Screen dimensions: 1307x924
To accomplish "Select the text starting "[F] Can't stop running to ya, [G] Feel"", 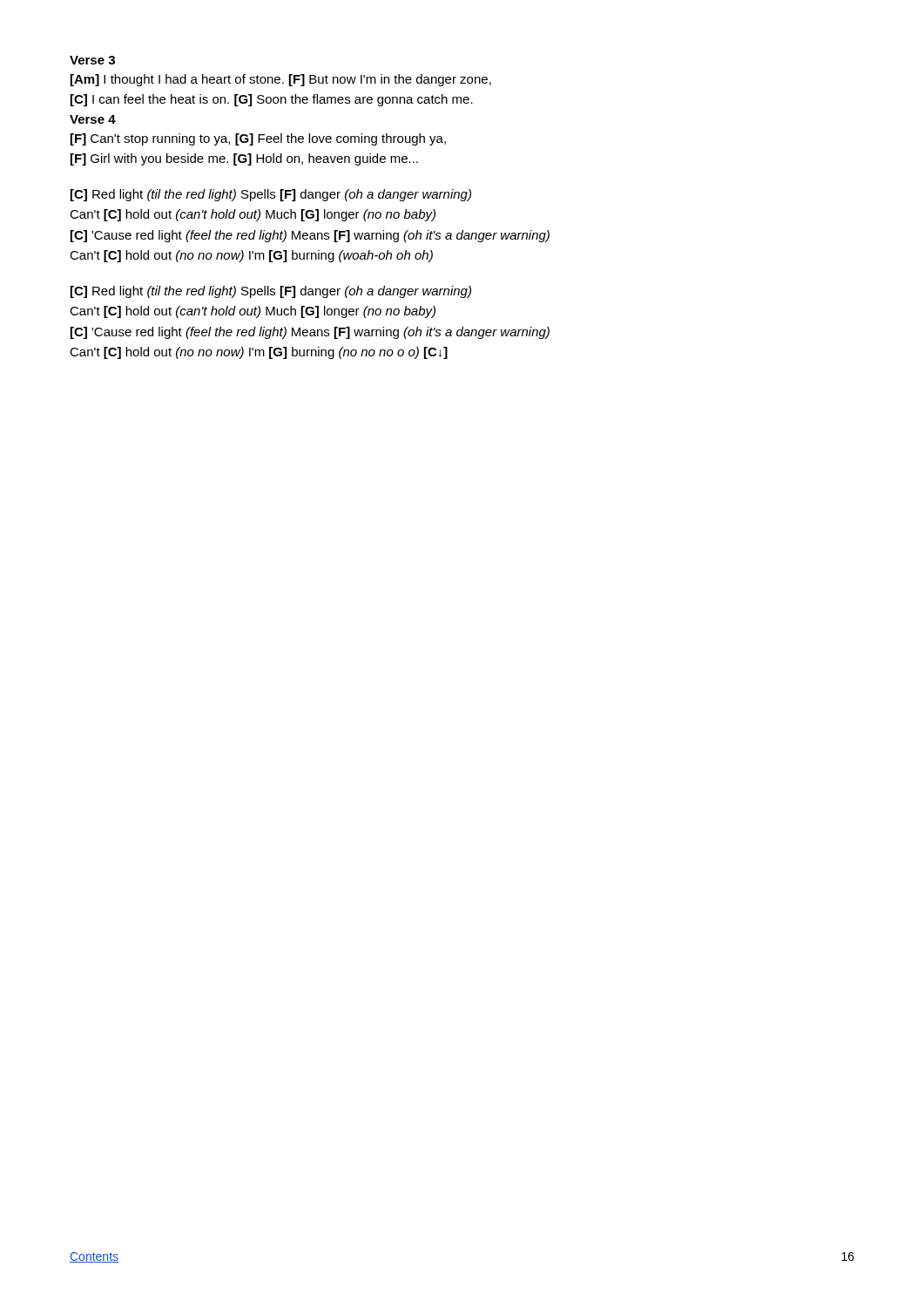I will tap(258, 148).
